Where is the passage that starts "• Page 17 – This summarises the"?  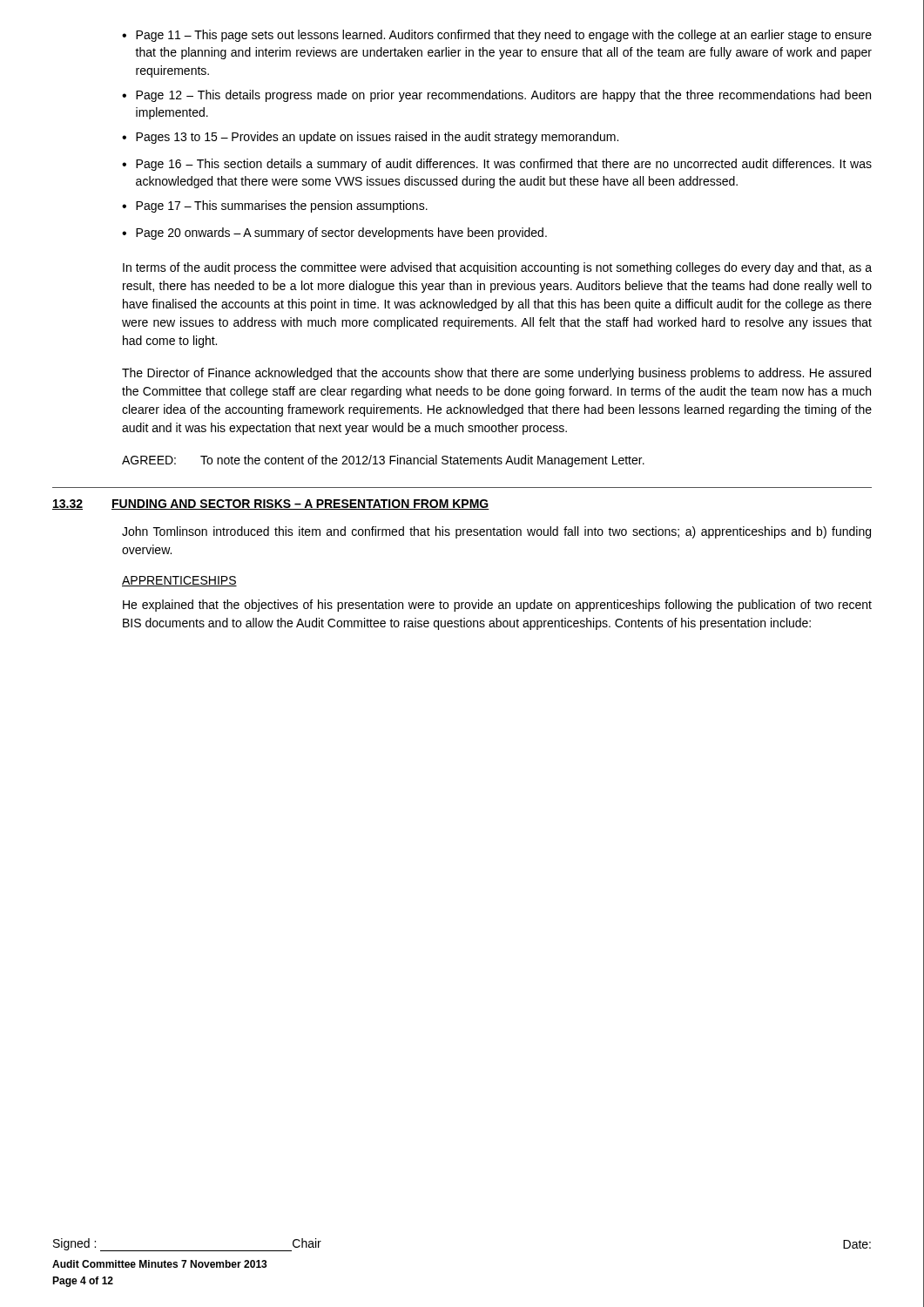click(x=275, y=207)
